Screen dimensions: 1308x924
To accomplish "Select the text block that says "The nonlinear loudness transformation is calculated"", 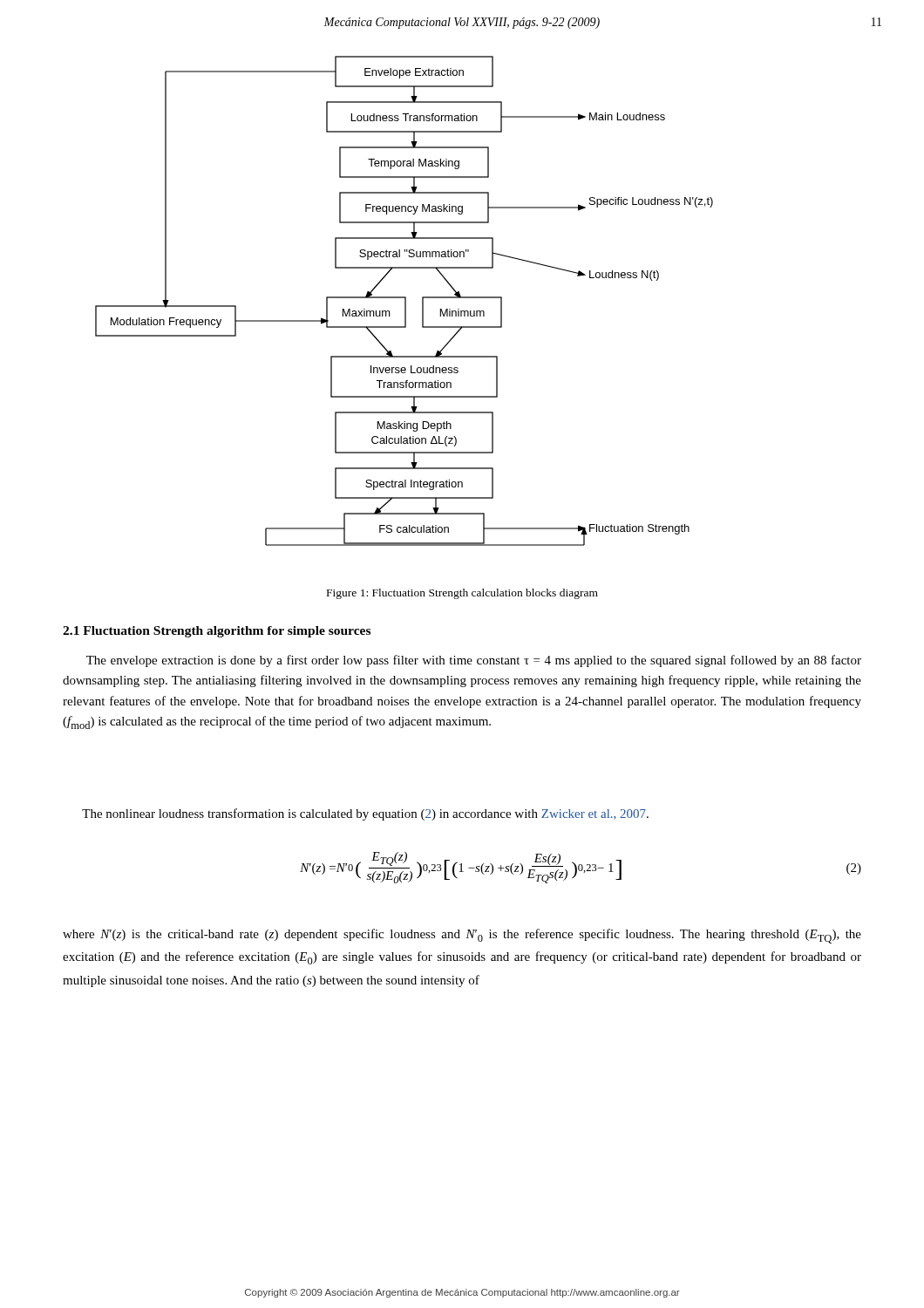I will tap(356, 814).
